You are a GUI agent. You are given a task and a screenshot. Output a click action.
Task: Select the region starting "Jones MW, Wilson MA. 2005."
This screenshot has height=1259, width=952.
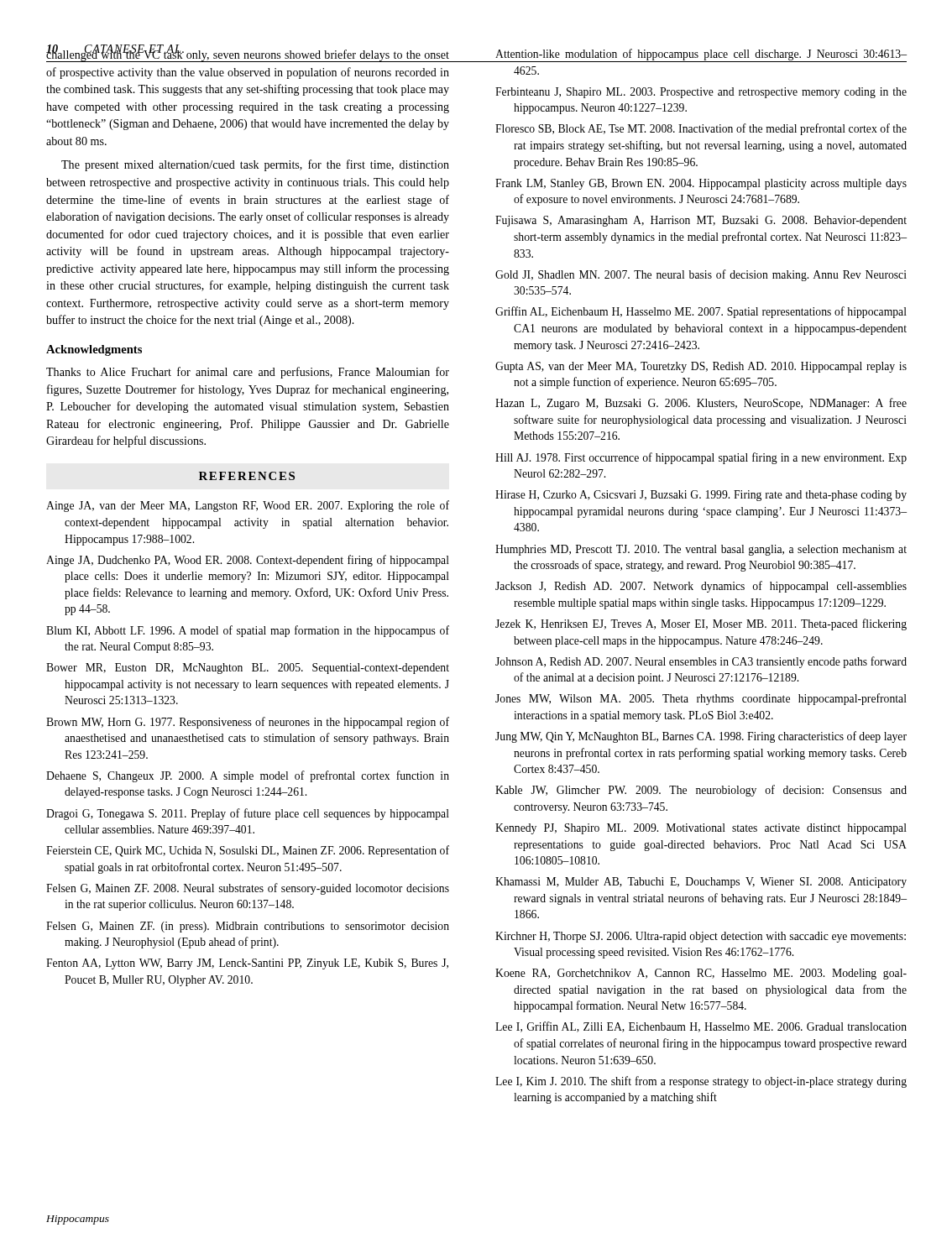pos(701,707)
